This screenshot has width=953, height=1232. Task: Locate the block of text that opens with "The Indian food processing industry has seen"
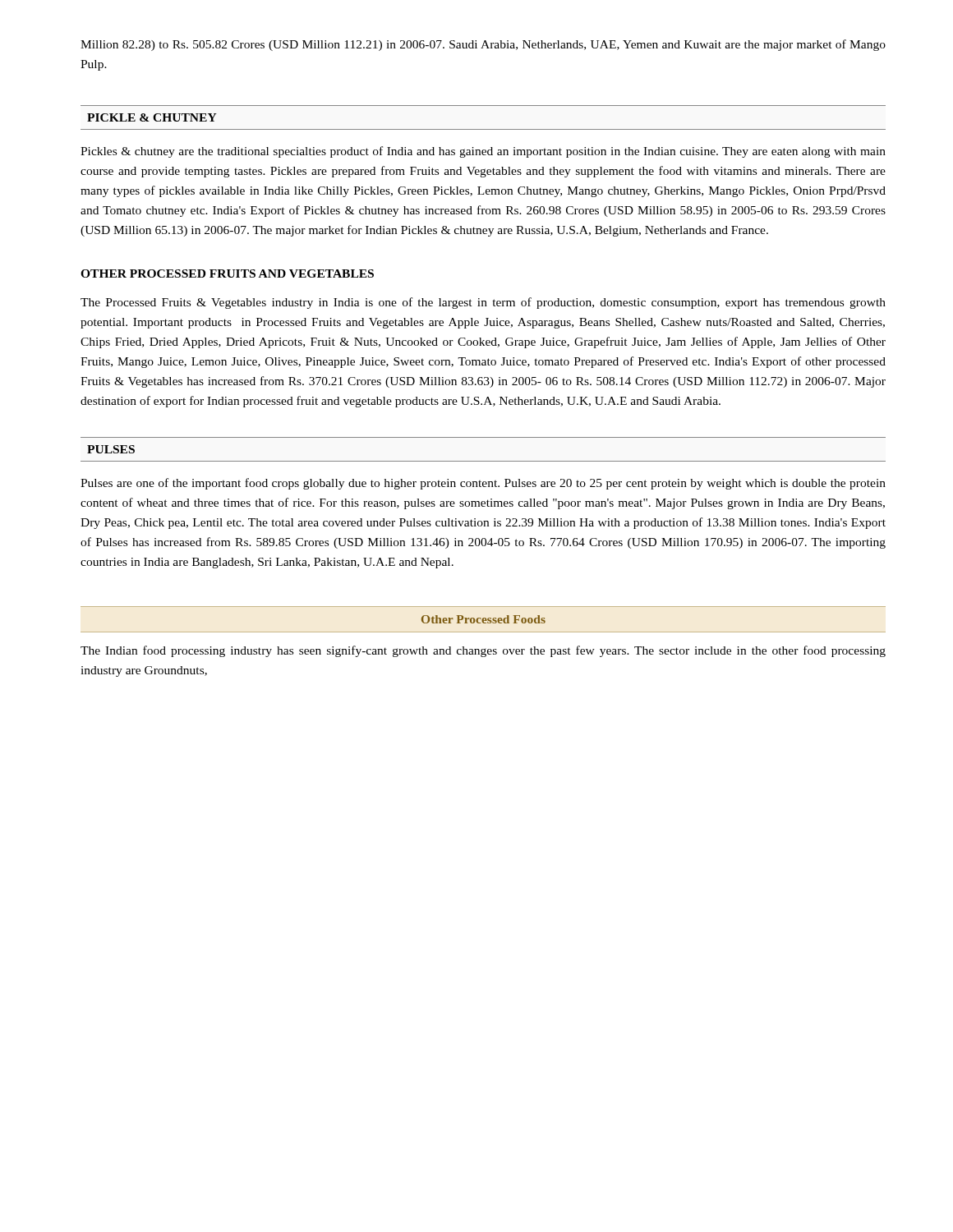pyautogui.click(x=483, y=660)
